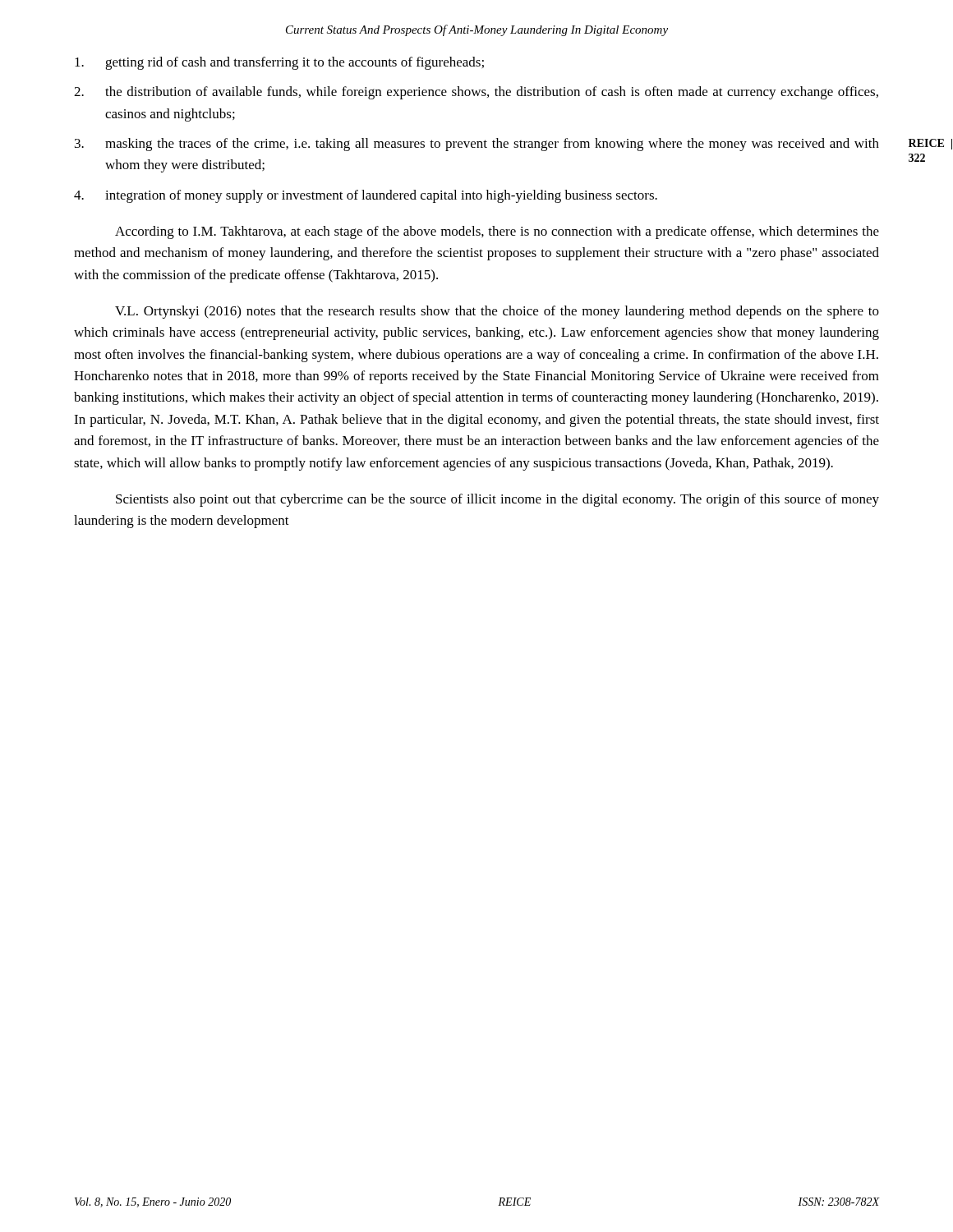
Task: Select the region starting "According to I.M. Takhtarova, at each"
Action: point(476,253)
